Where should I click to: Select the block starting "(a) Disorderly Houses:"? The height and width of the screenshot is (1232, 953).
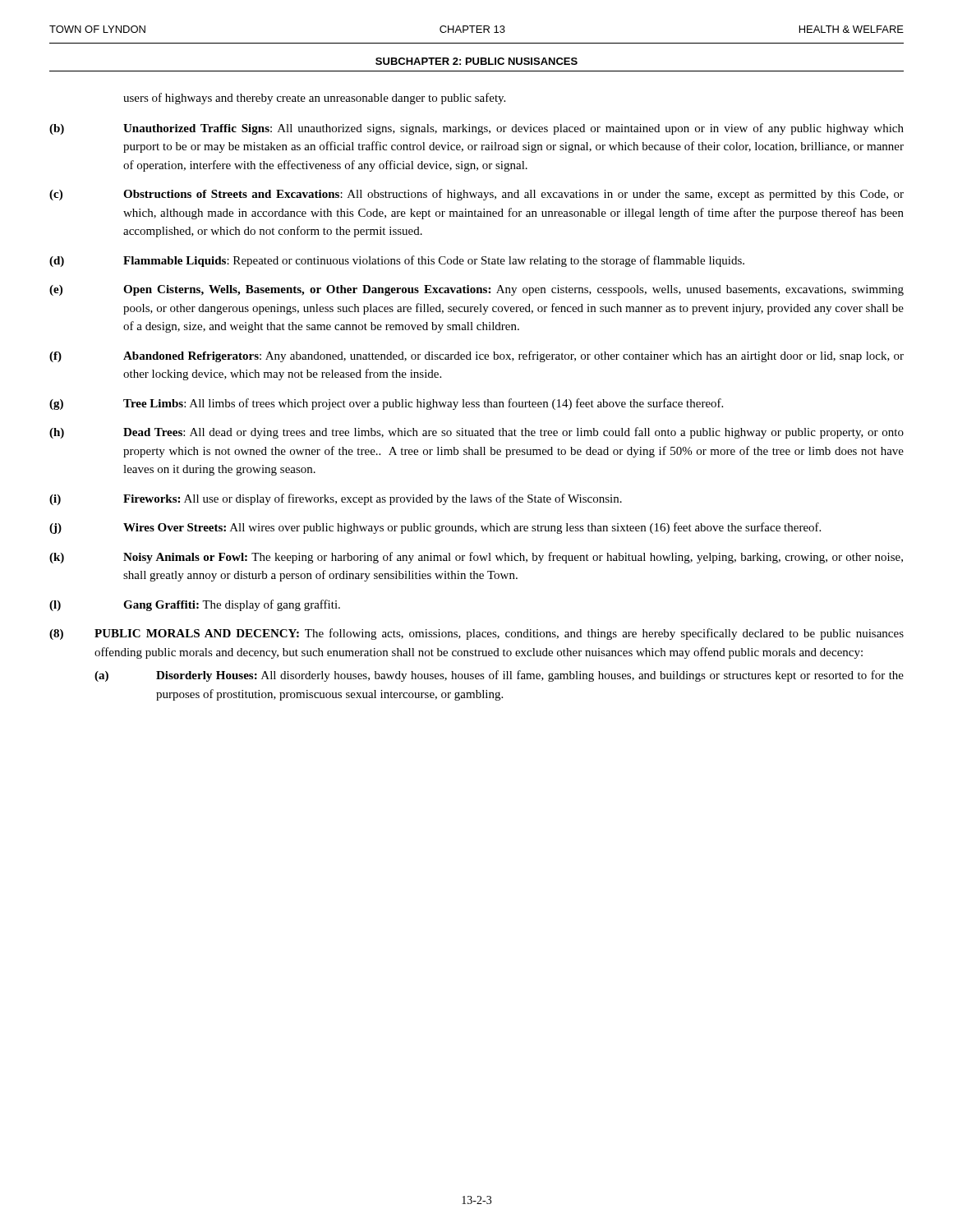point(499,685)
